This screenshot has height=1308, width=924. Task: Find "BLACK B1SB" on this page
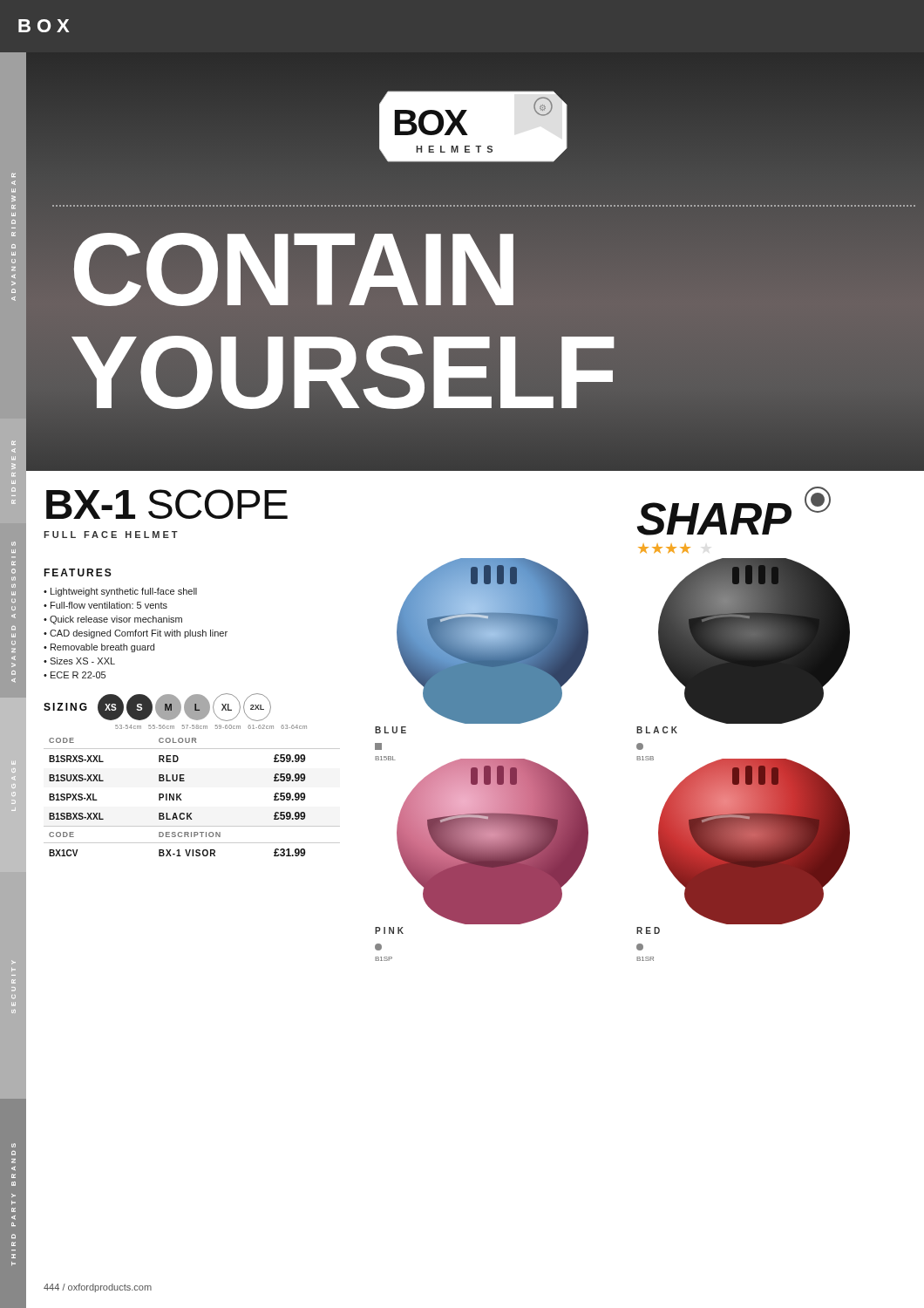[x=658, y=744]
